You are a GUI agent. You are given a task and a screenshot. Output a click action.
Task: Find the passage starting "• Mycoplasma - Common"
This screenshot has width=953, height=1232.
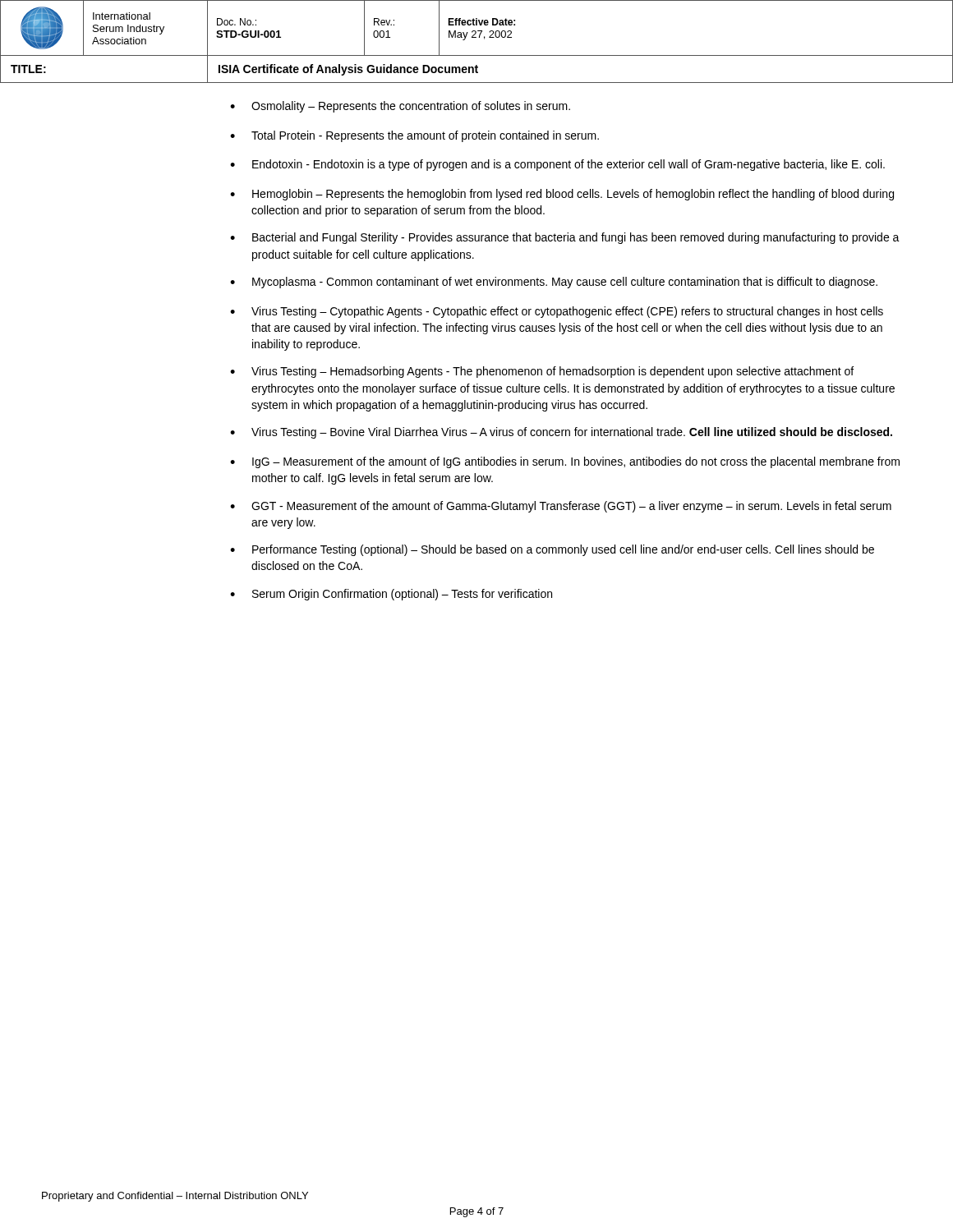click(567, 283)
